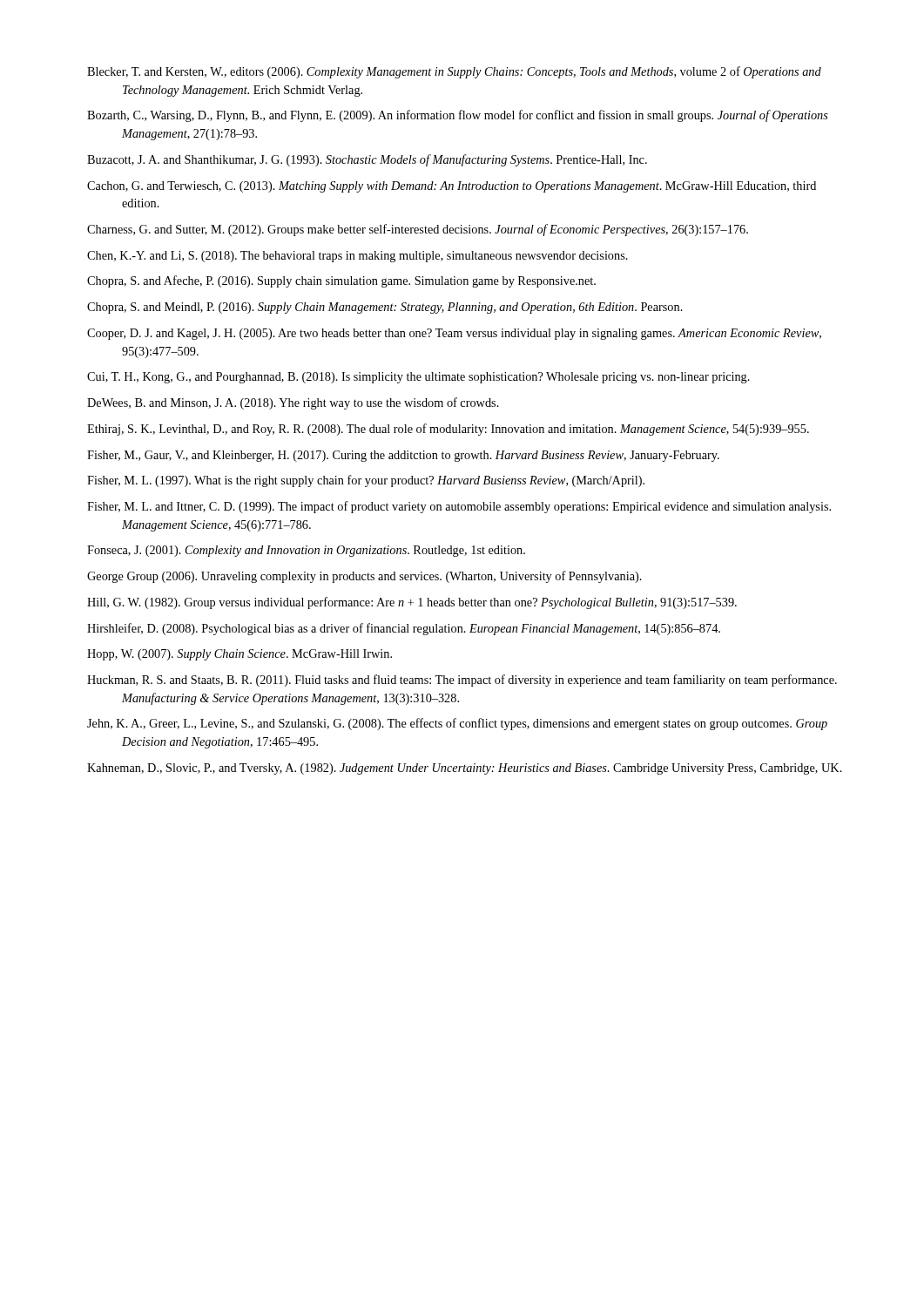Click the passage that begins "Buzacott, J. A. and Shanthikumar, J. G."
924x1307 pixels.
point(367,159)
